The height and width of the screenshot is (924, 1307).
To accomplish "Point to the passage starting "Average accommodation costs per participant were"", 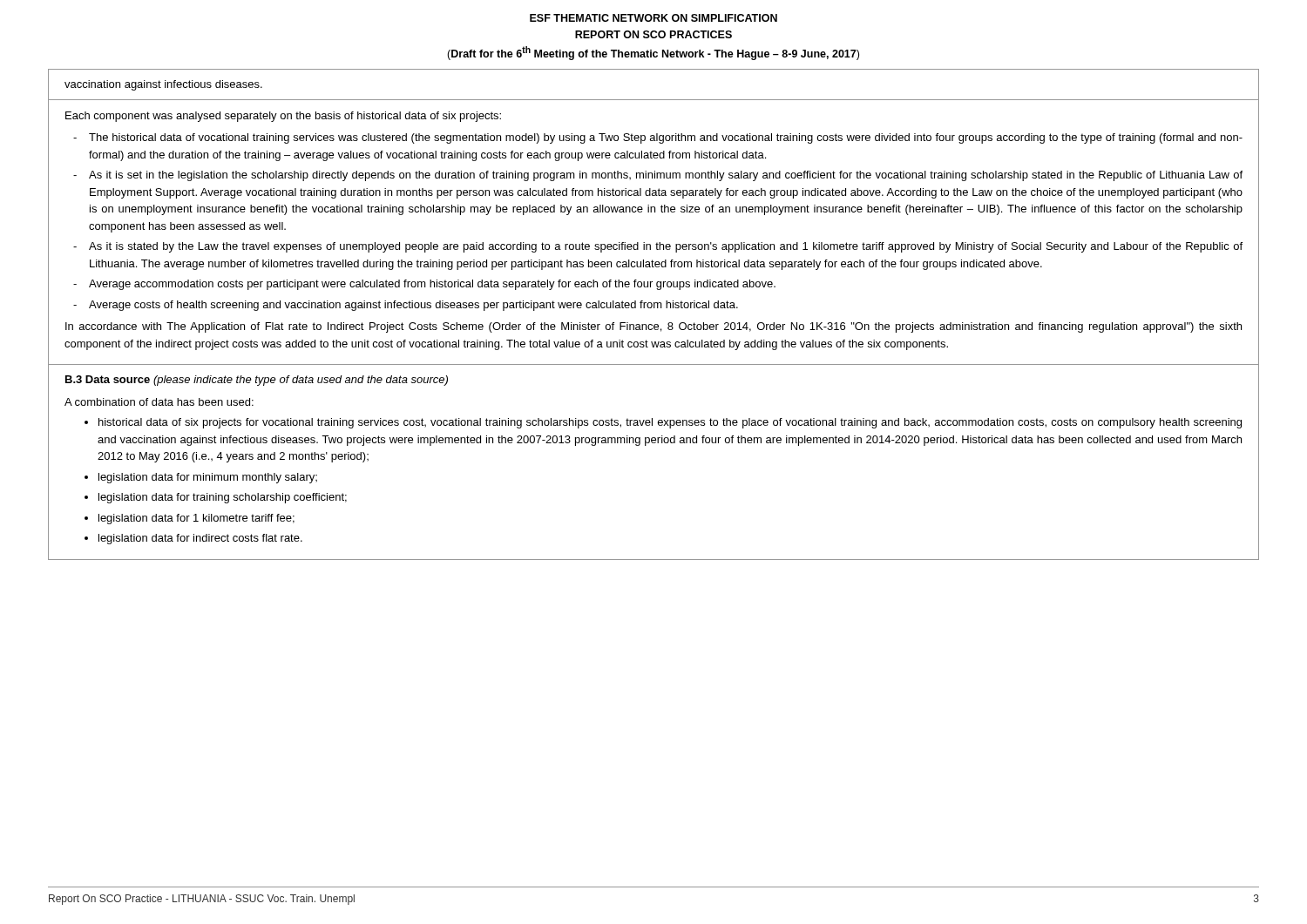I will tap(433, 284).
